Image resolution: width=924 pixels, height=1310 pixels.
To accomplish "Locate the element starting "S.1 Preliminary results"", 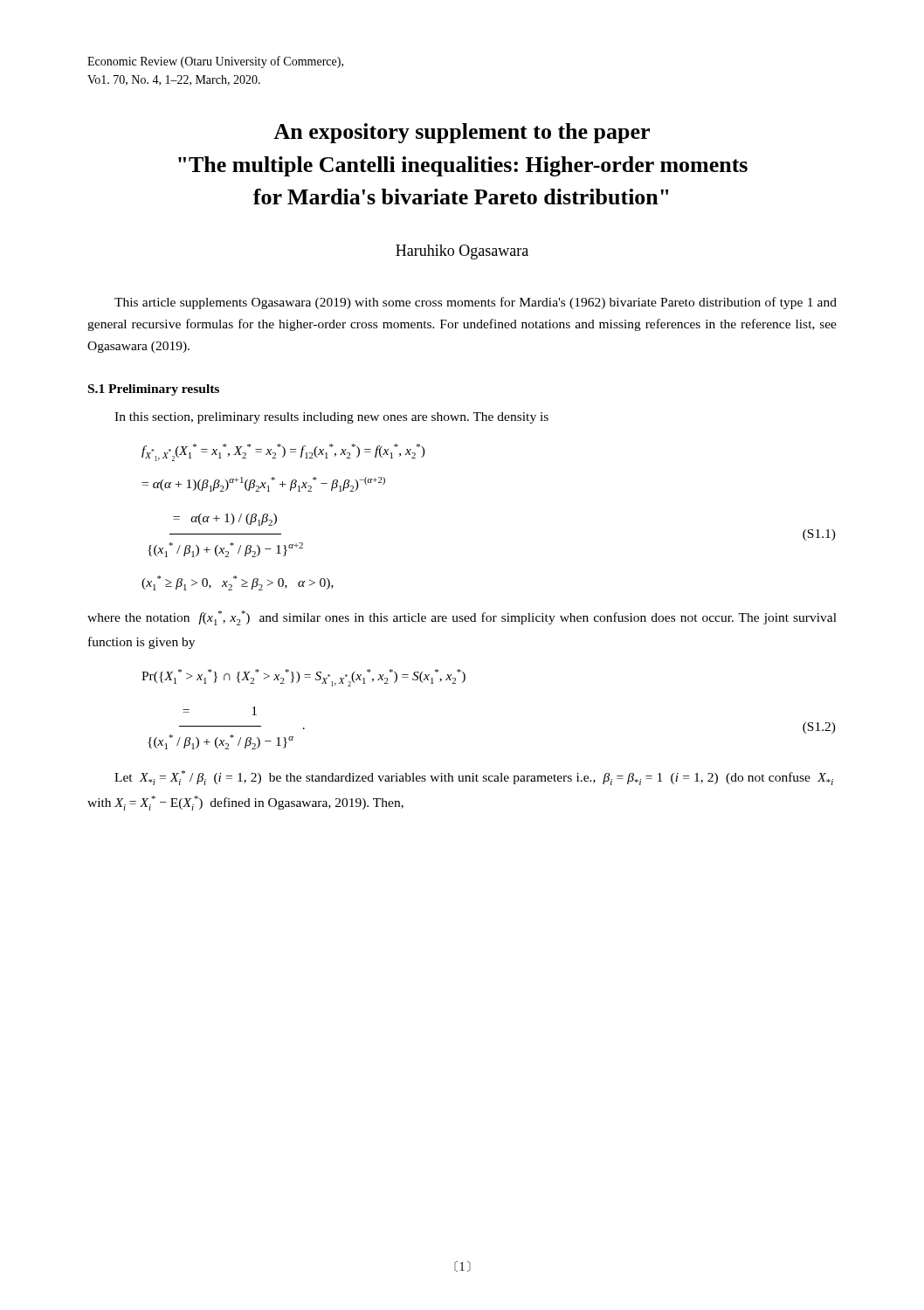I will coord(153,389).
